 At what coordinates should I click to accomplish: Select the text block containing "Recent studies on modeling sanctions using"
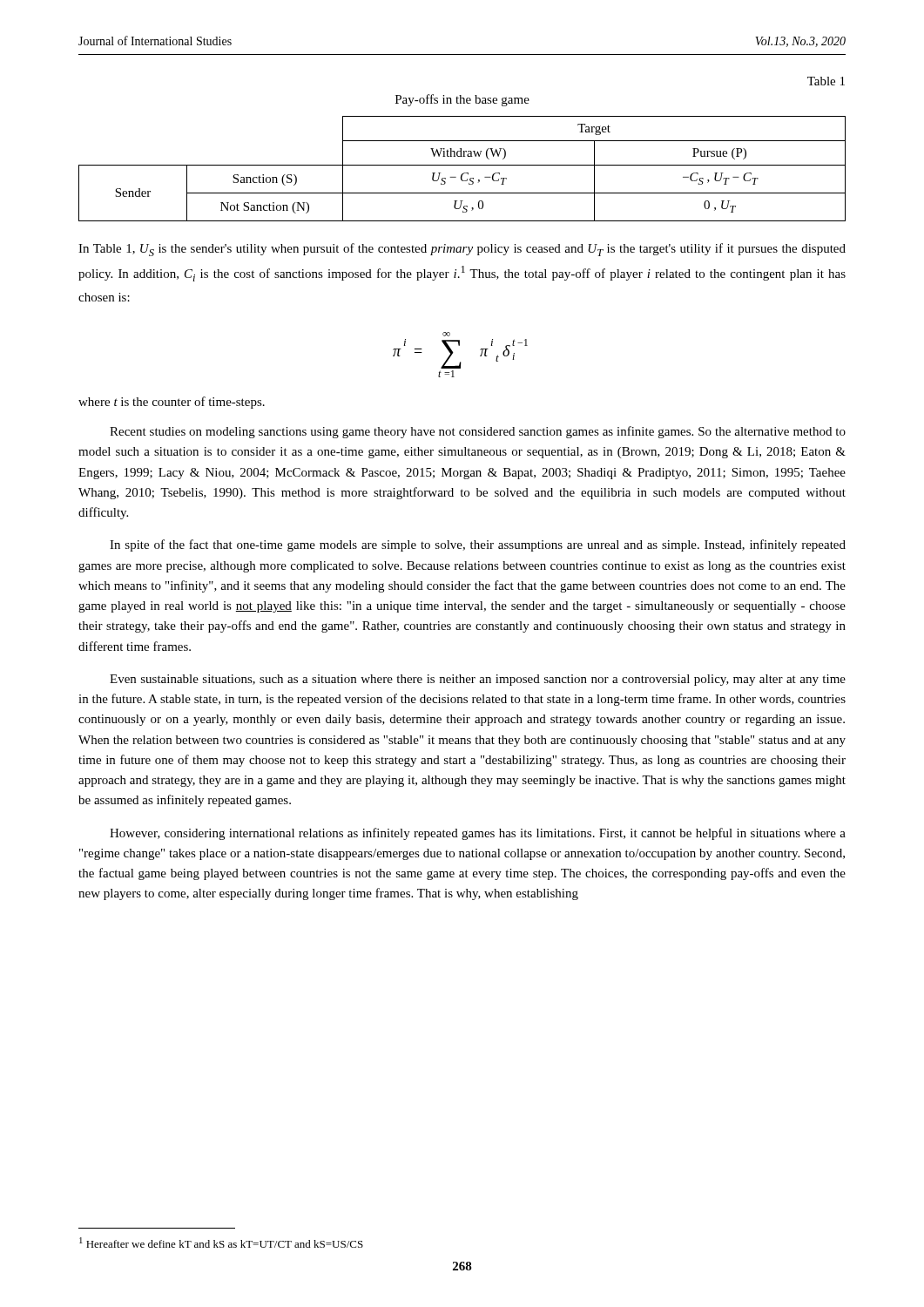coord(462,472)
